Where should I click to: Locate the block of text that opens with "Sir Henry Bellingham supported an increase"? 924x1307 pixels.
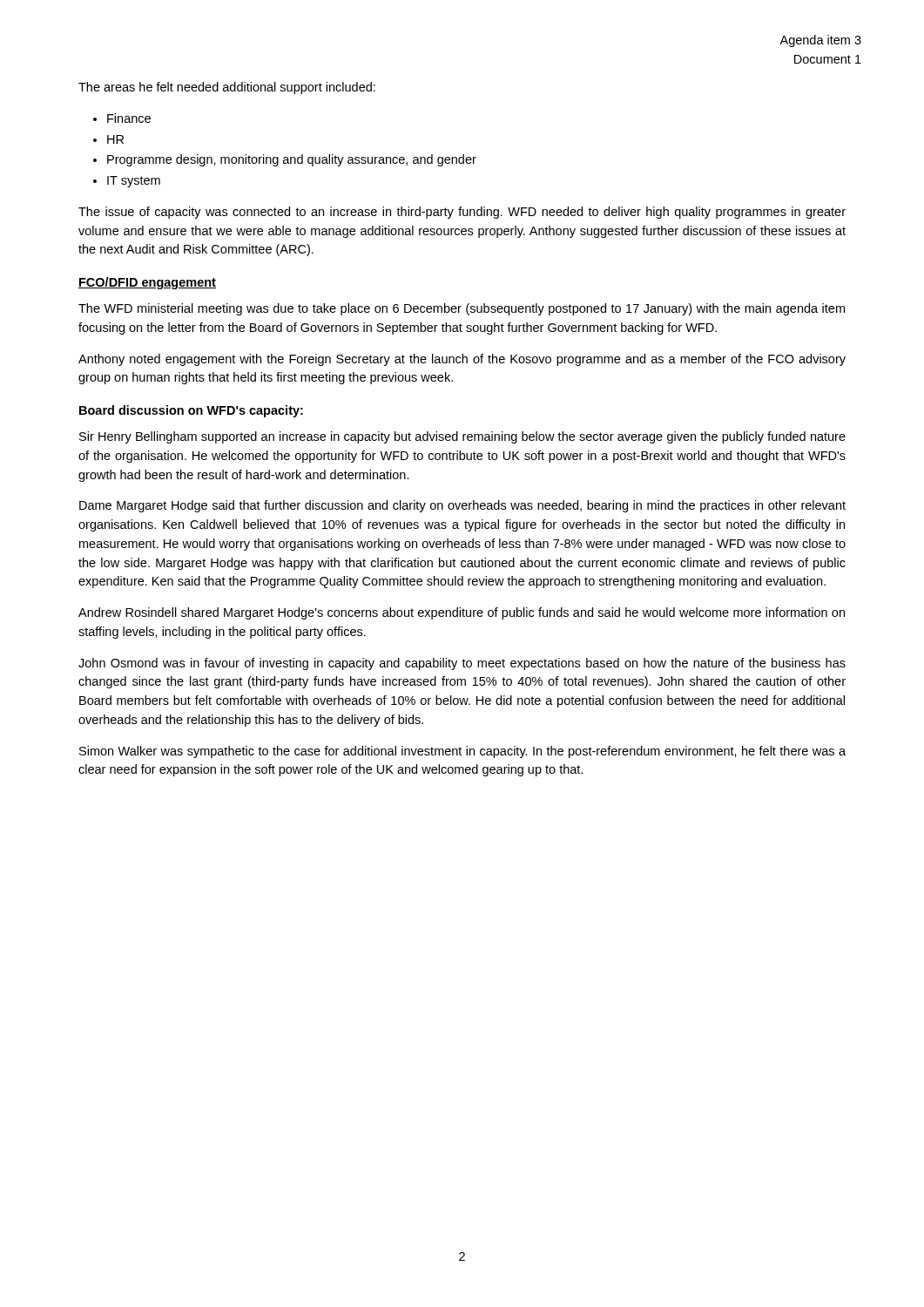(462, 456)
